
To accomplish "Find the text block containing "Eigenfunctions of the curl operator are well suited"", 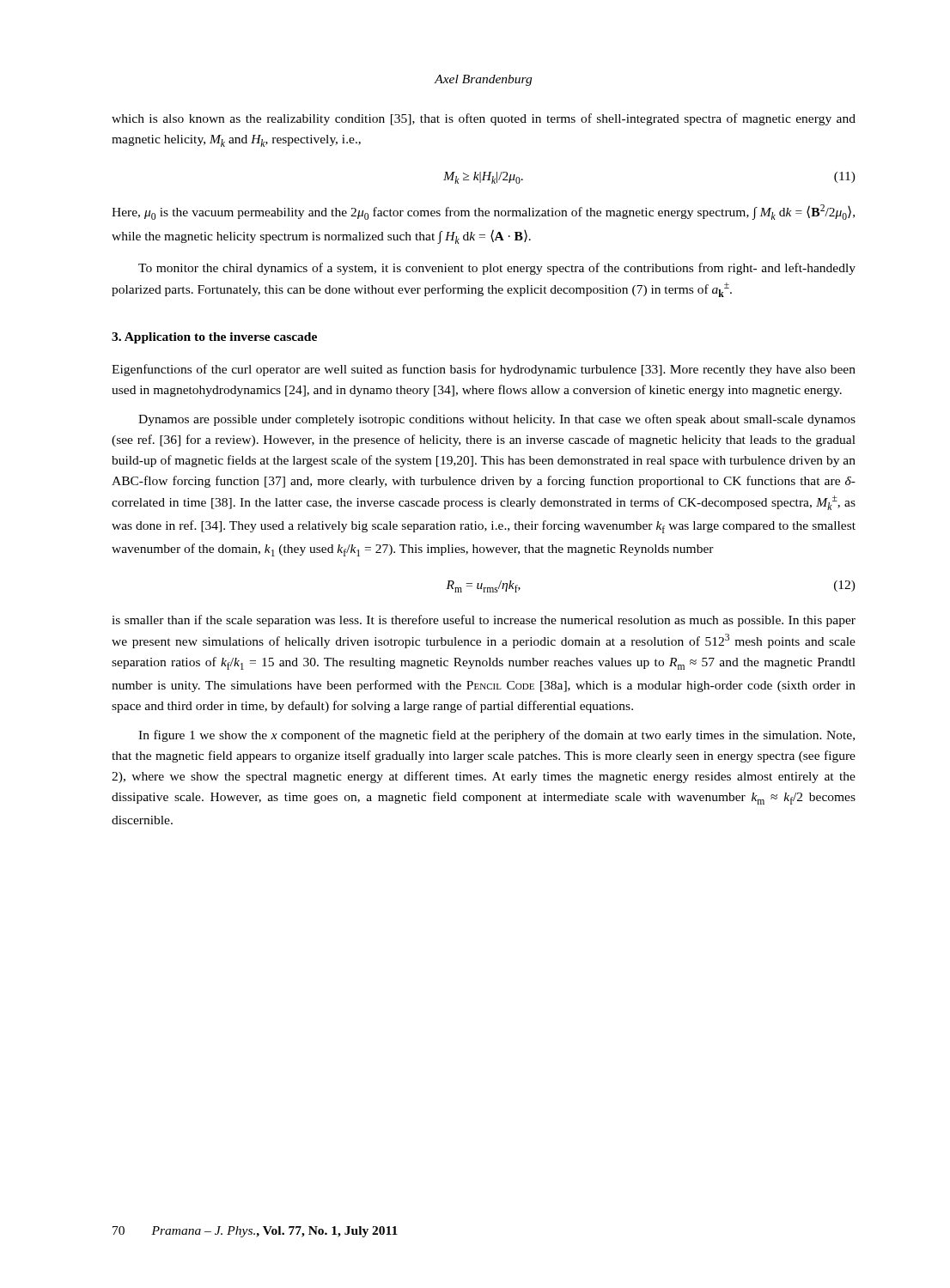I will tap(484, 460).
